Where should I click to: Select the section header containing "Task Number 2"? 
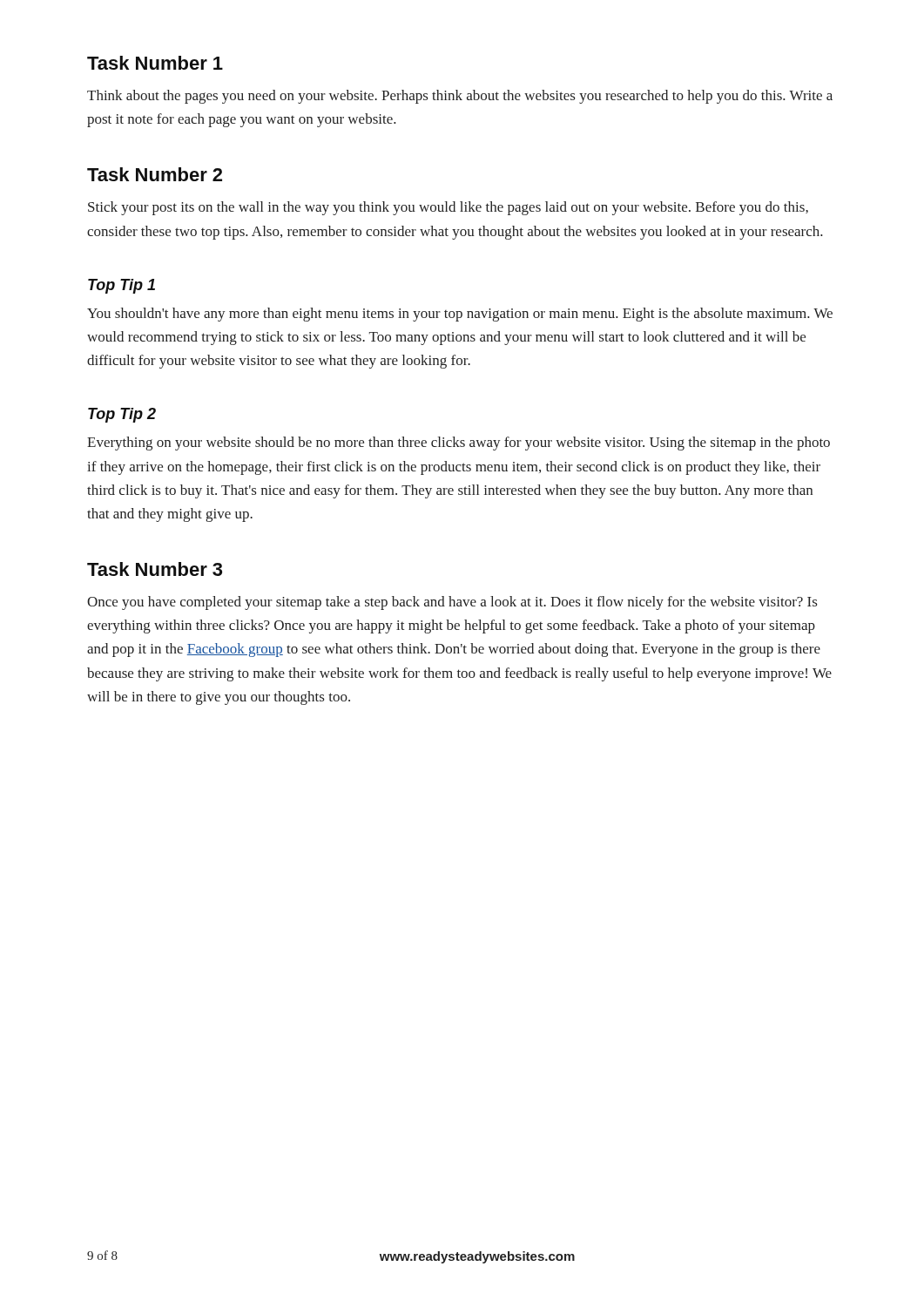155,175
